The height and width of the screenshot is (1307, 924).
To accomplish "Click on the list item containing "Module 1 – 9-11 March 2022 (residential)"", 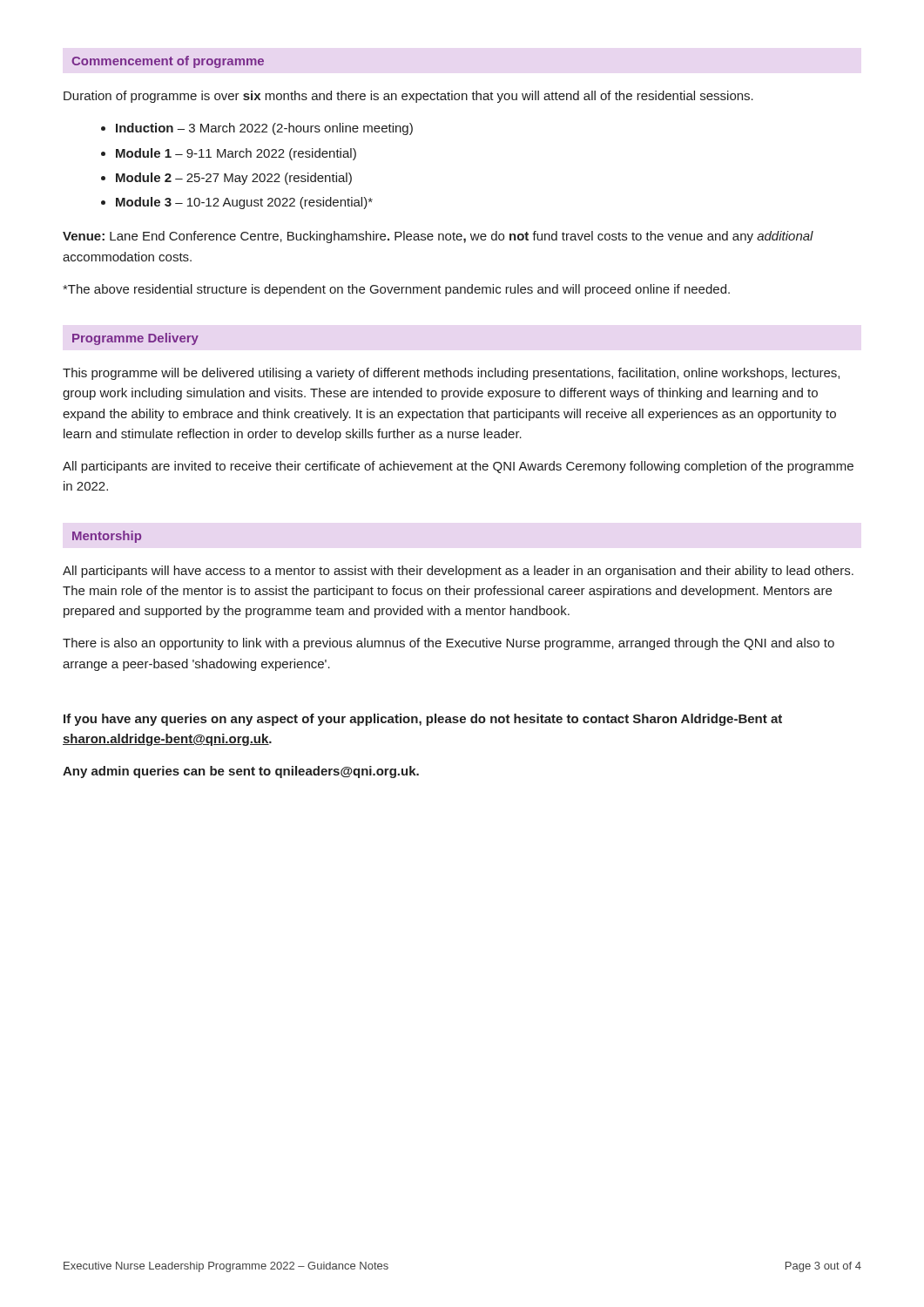I will point(236,152).
